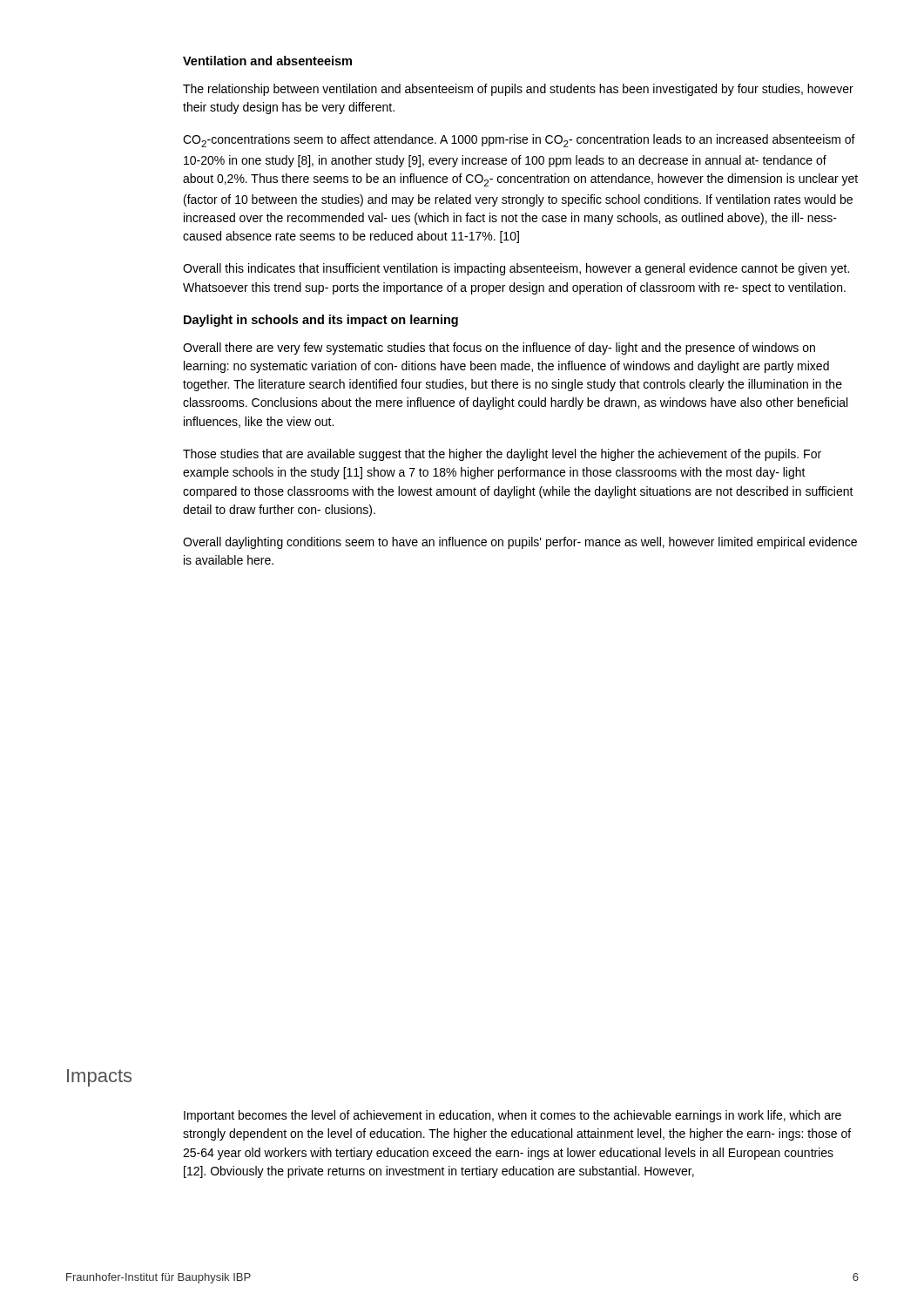Click on the text block that reads "Overall this indicates that"

tap(517, 278)
